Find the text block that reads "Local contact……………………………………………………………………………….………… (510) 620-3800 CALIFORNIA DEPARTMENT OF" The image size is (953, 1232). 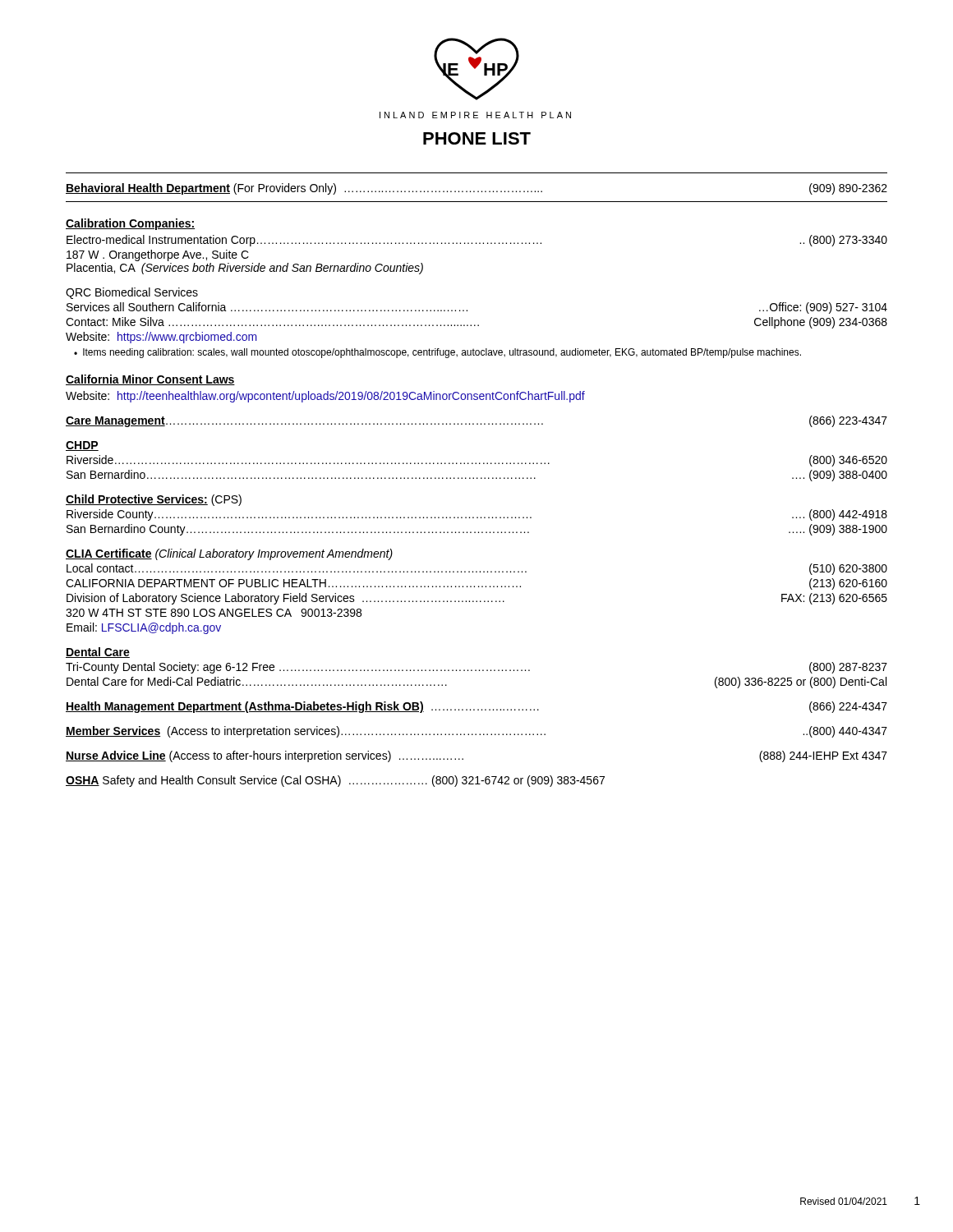[476, 598]
